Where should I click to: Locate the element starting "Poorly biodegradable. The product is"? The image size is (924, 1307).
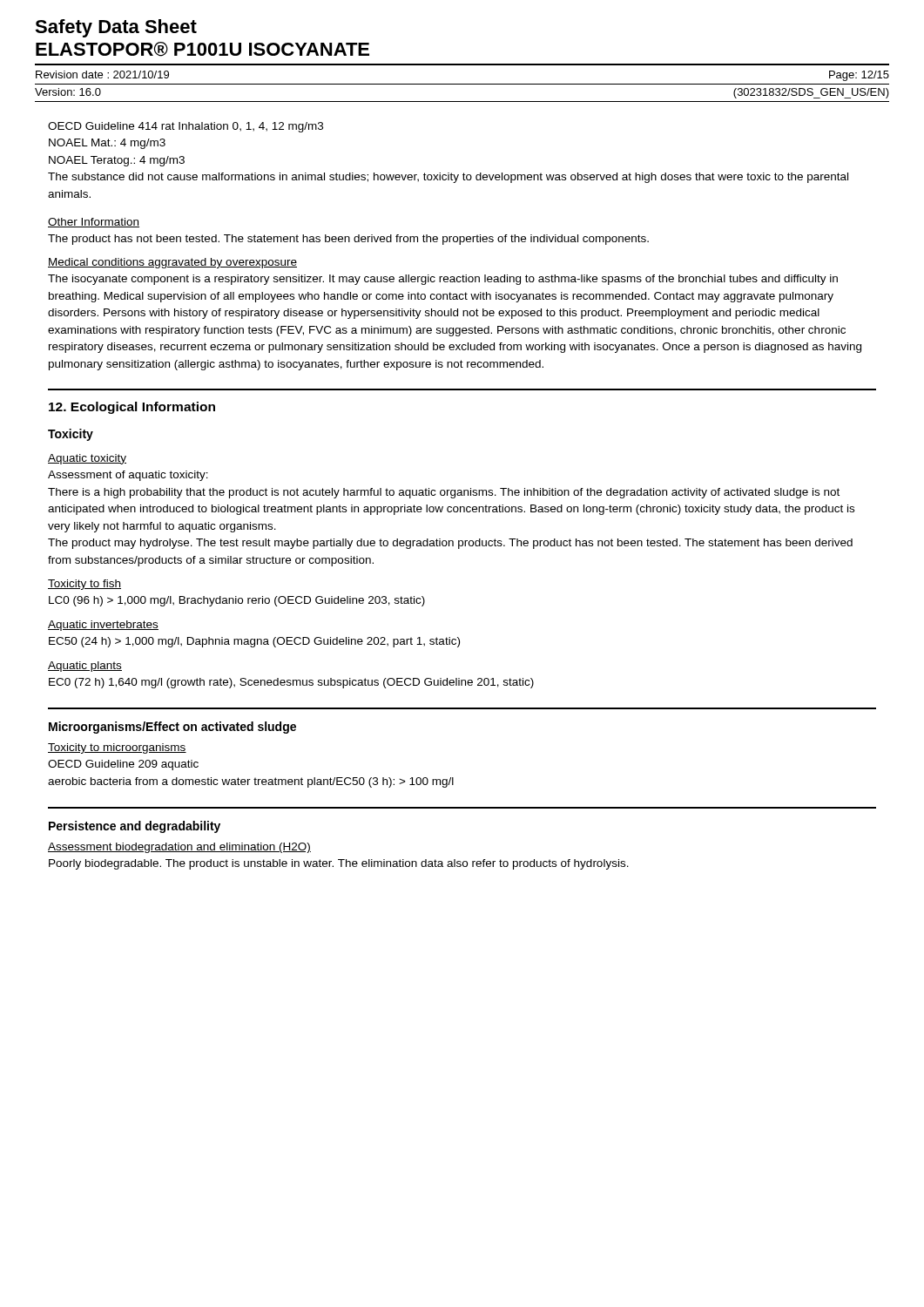coord(339,863)
